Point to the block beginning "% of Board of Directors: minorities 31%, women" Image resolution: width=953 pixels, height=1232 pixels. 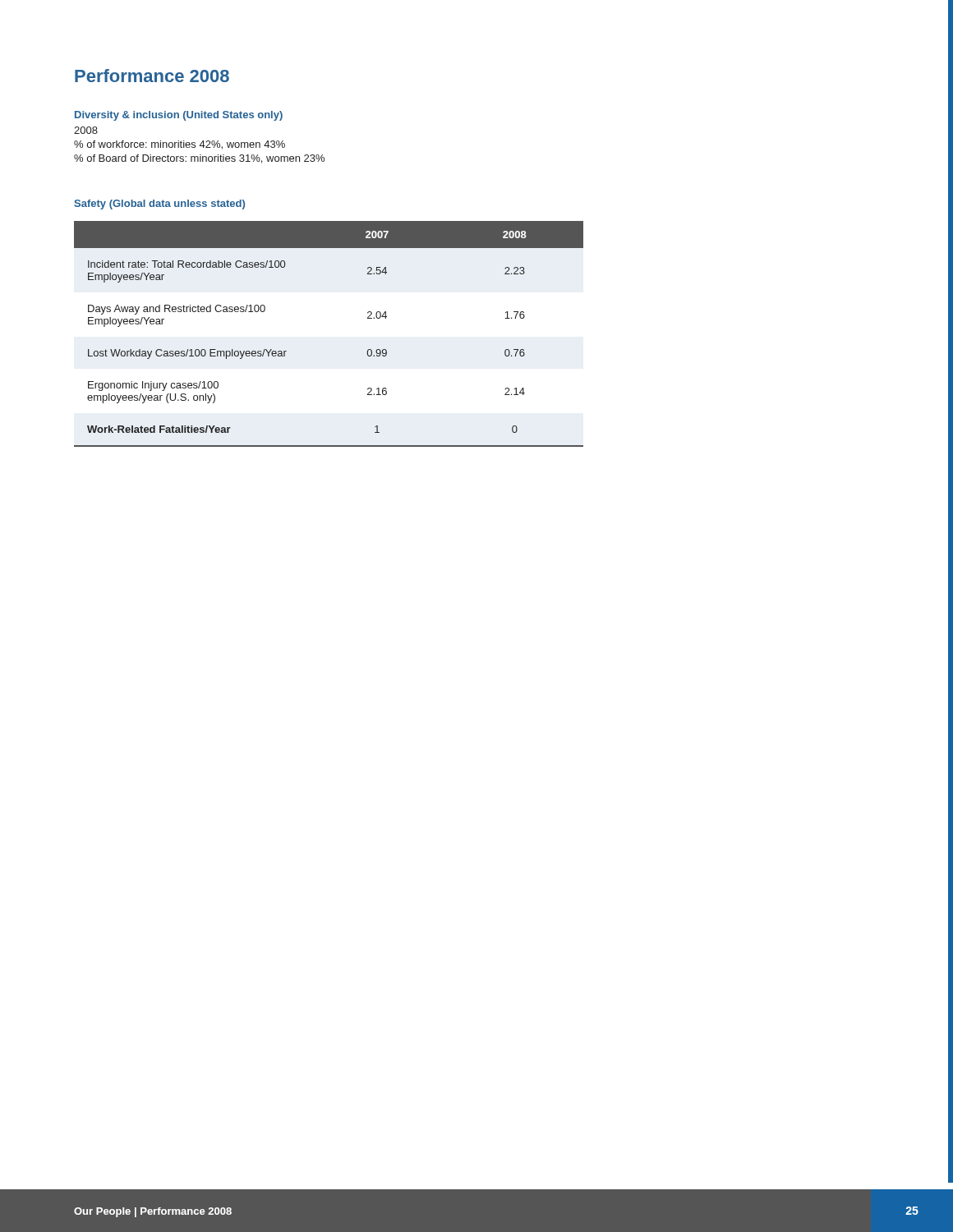click(200, 158)
